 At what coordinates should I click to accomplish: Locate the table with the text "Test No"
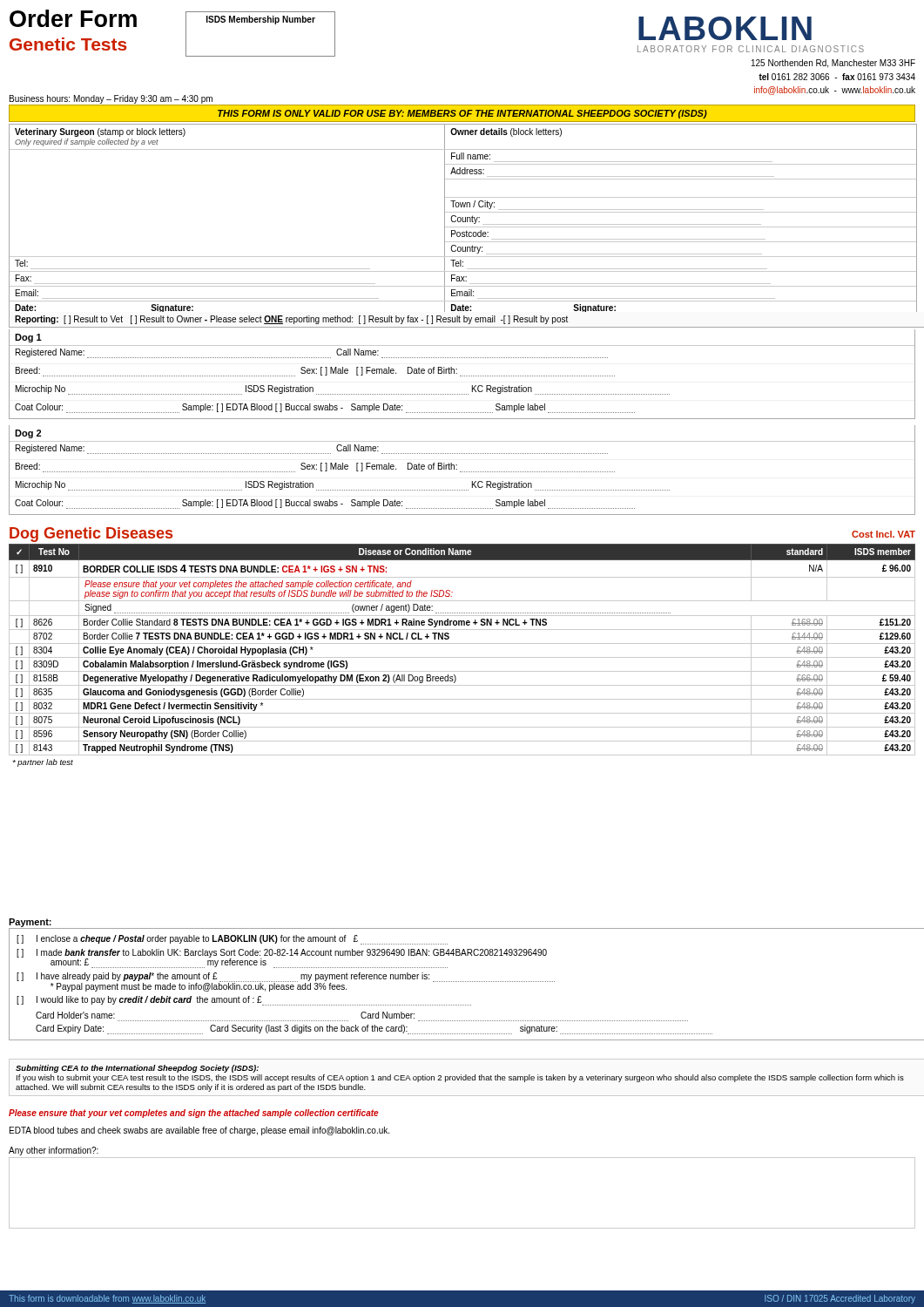(462, 656)
